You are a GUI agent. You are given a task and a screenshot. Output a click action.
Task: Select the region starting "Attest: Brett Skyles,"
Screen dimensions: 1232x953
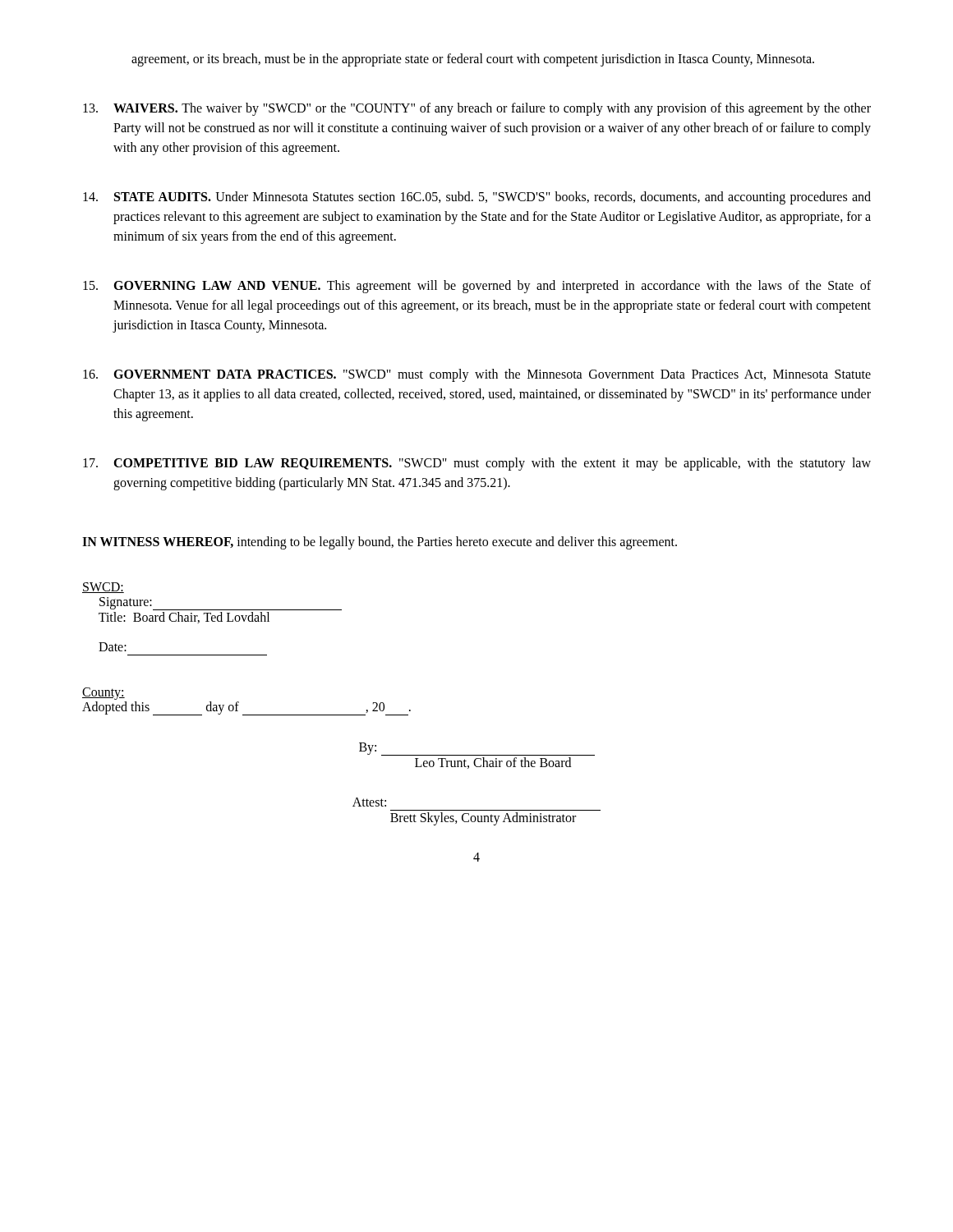tap(476, 810)
